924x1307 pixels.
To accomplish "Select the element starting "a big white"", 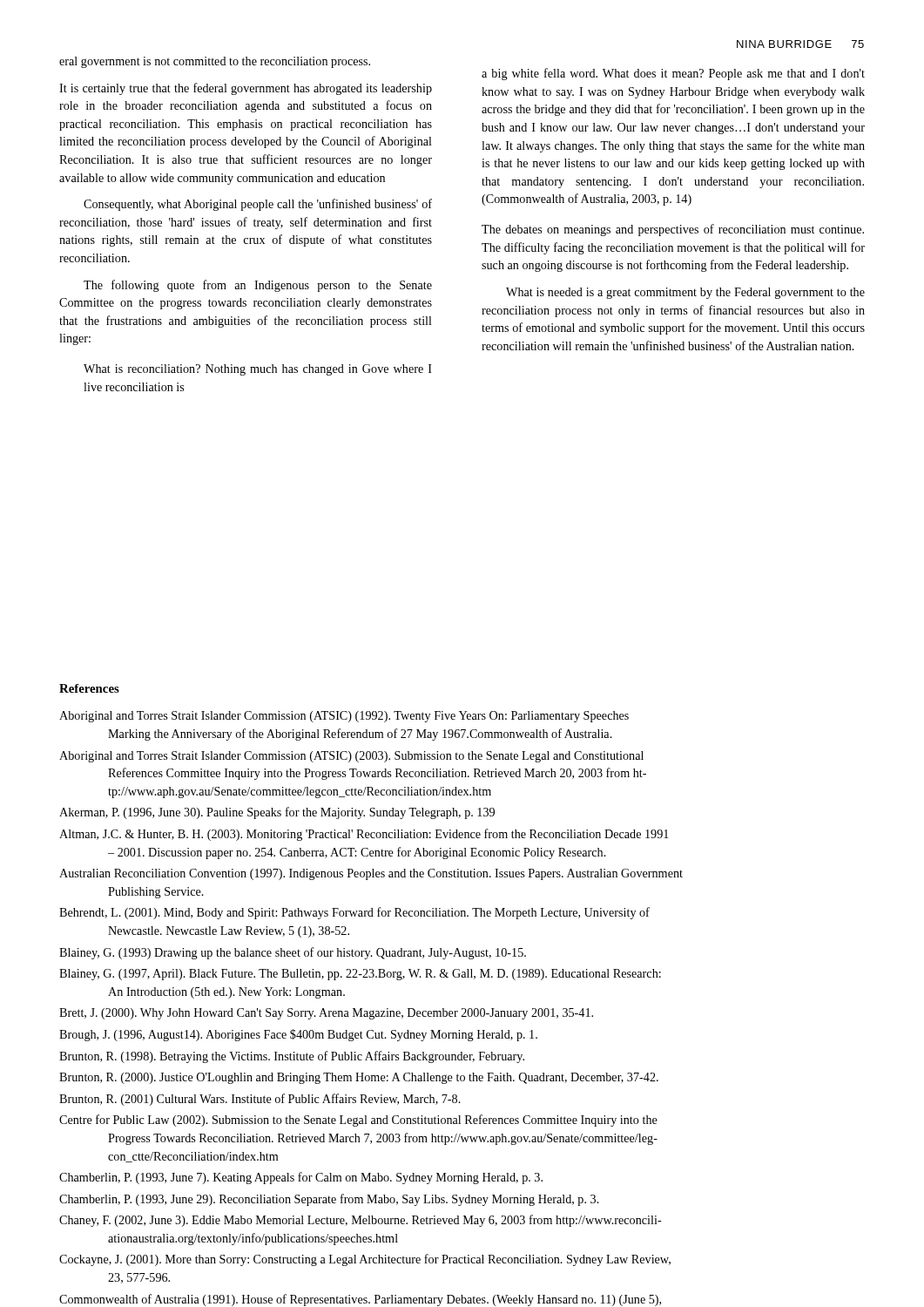I will pyautogui.click(x=673, y=136).
